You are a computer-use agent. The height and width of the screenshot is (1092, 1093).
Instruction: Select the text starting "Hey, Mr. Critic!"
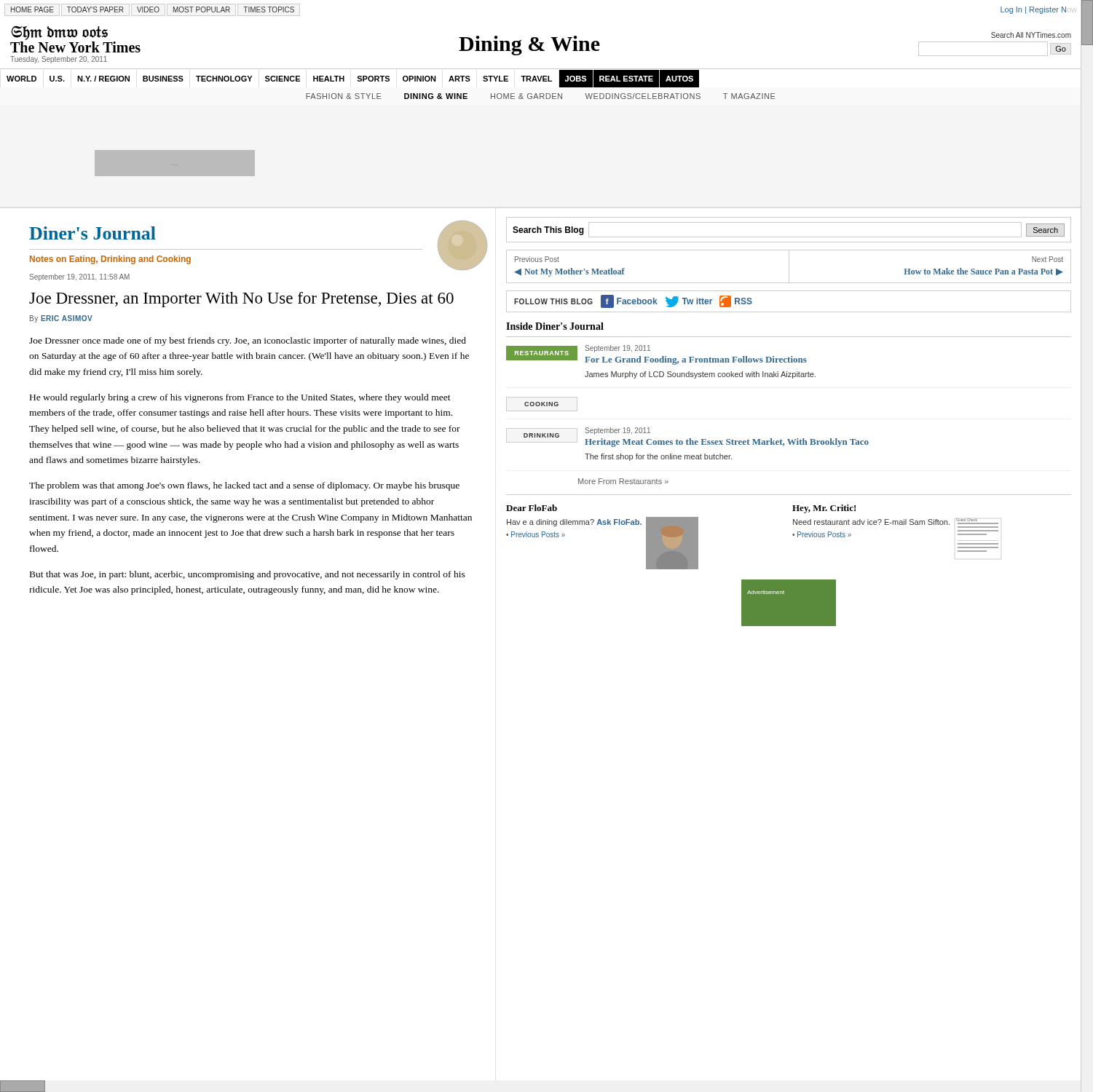(x=824, y=507)
